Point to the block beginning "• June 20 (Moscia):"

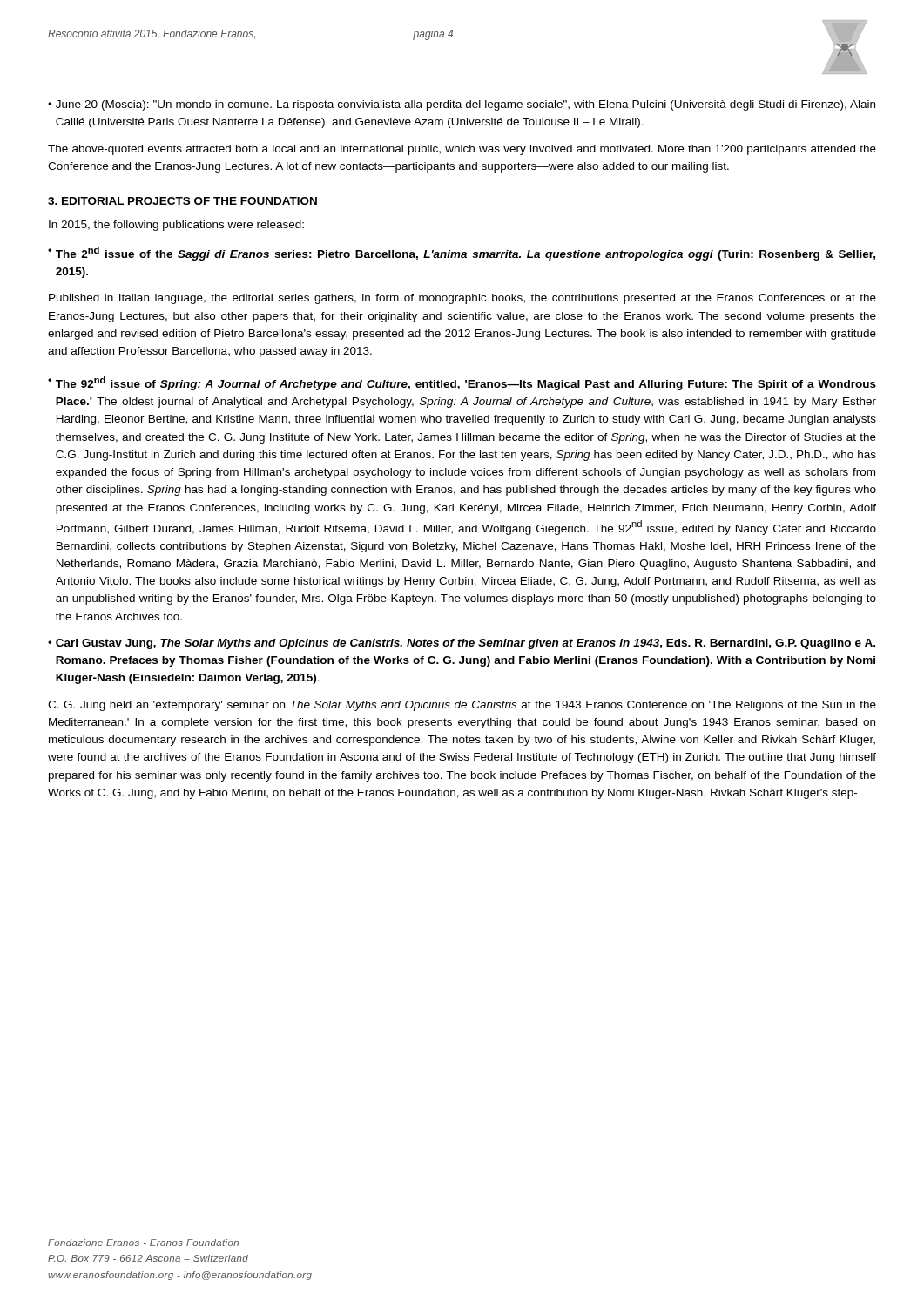tap(462, 113)
